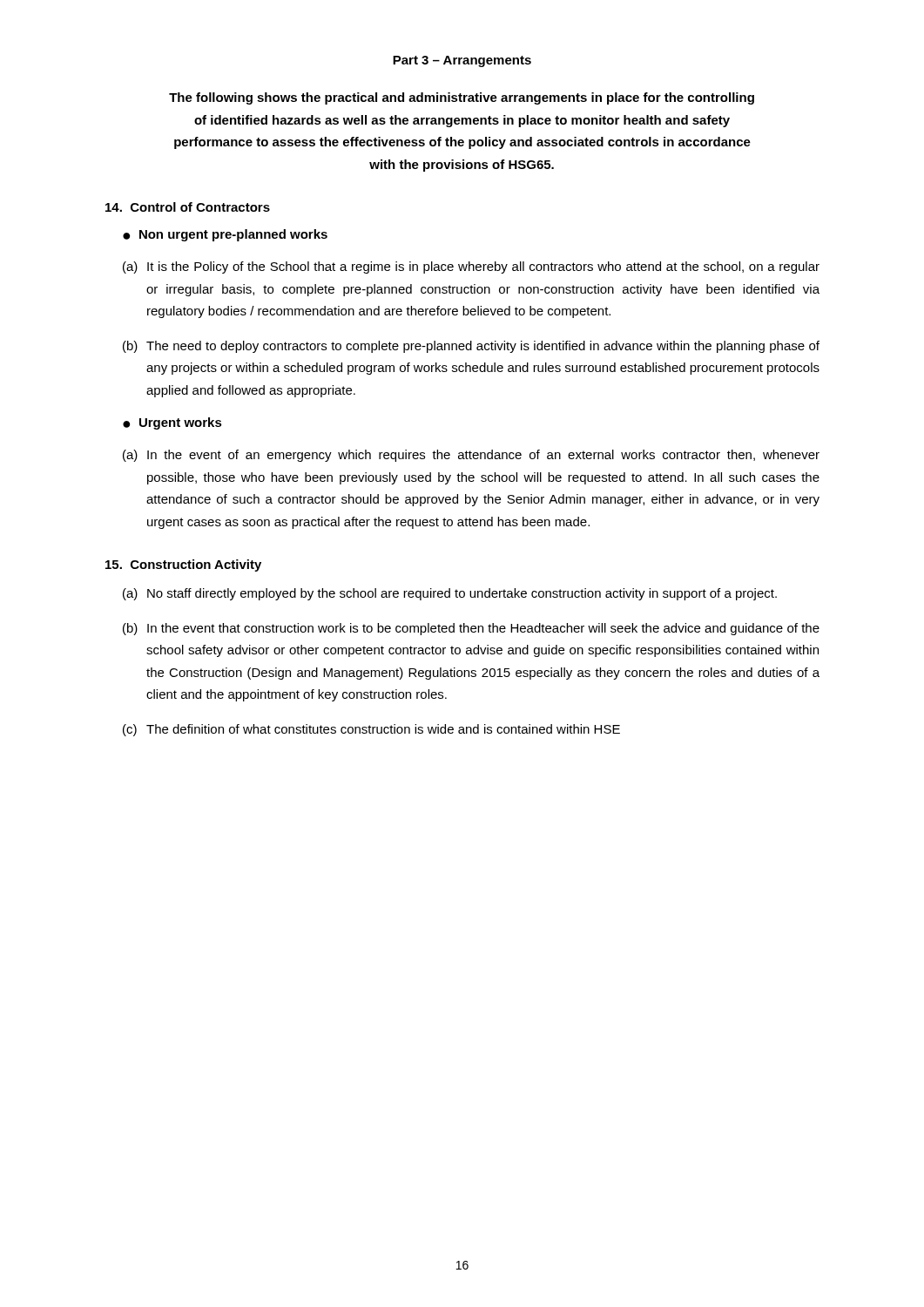
Task: Where is the passage that starts "(b) In the event that"?
Action: coord(471,661)
